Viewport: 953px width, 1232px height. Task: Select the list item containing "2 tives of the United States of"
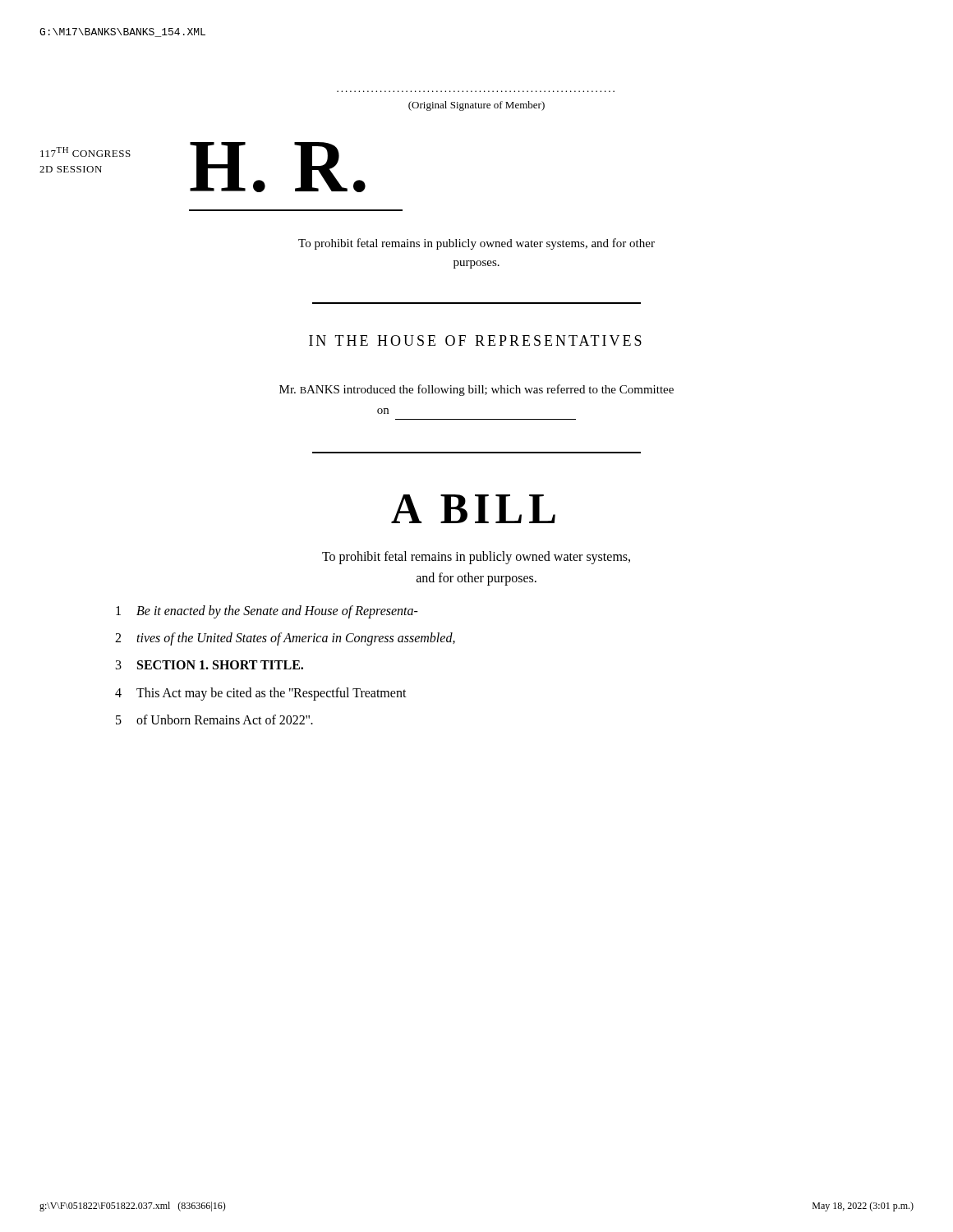(x=269, y=638)
